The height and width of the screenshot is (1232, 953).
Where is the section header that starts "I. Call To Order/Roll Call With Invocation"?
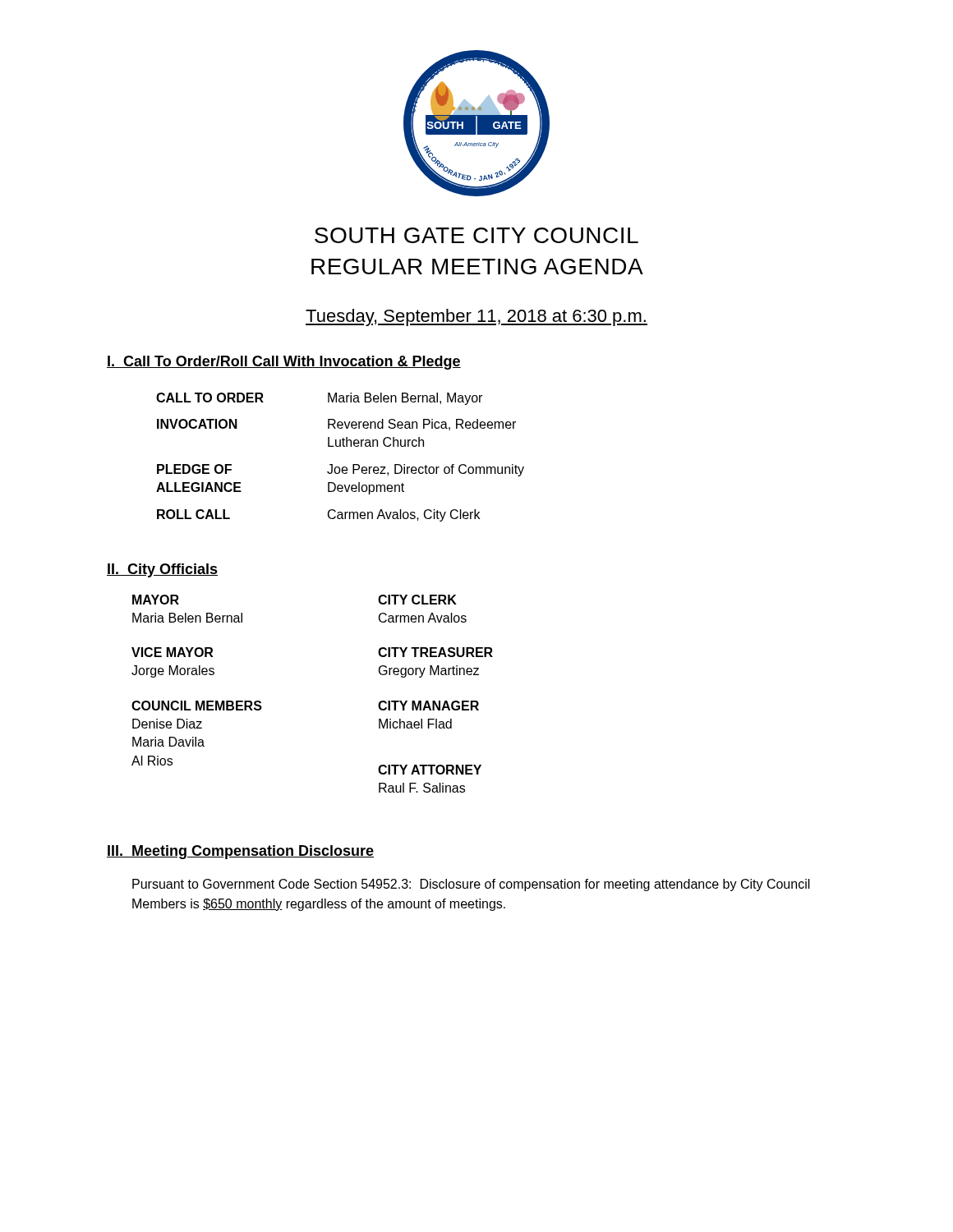point(284,361)
